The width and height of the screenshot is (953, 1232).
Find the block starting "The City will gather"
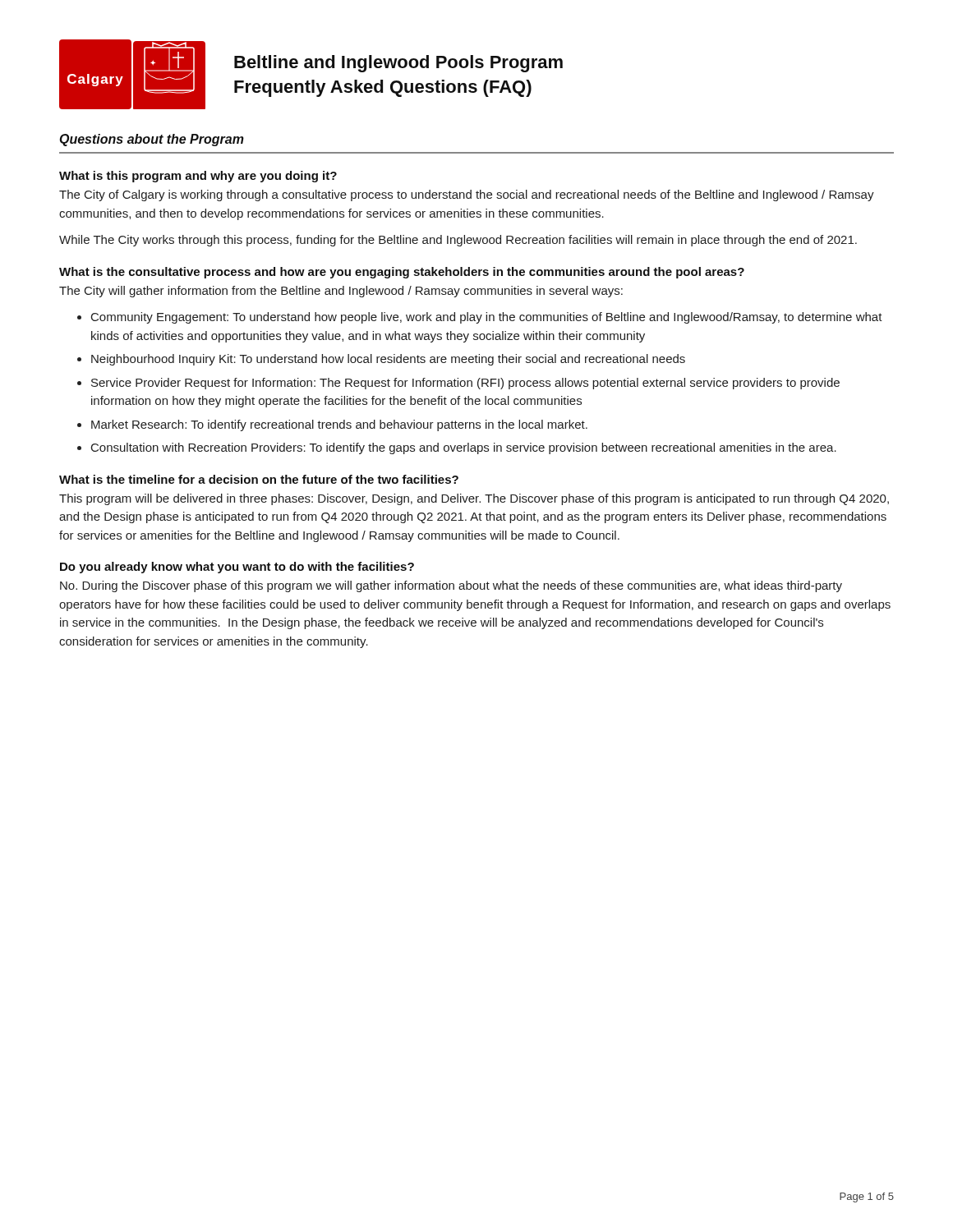(341, 290)
